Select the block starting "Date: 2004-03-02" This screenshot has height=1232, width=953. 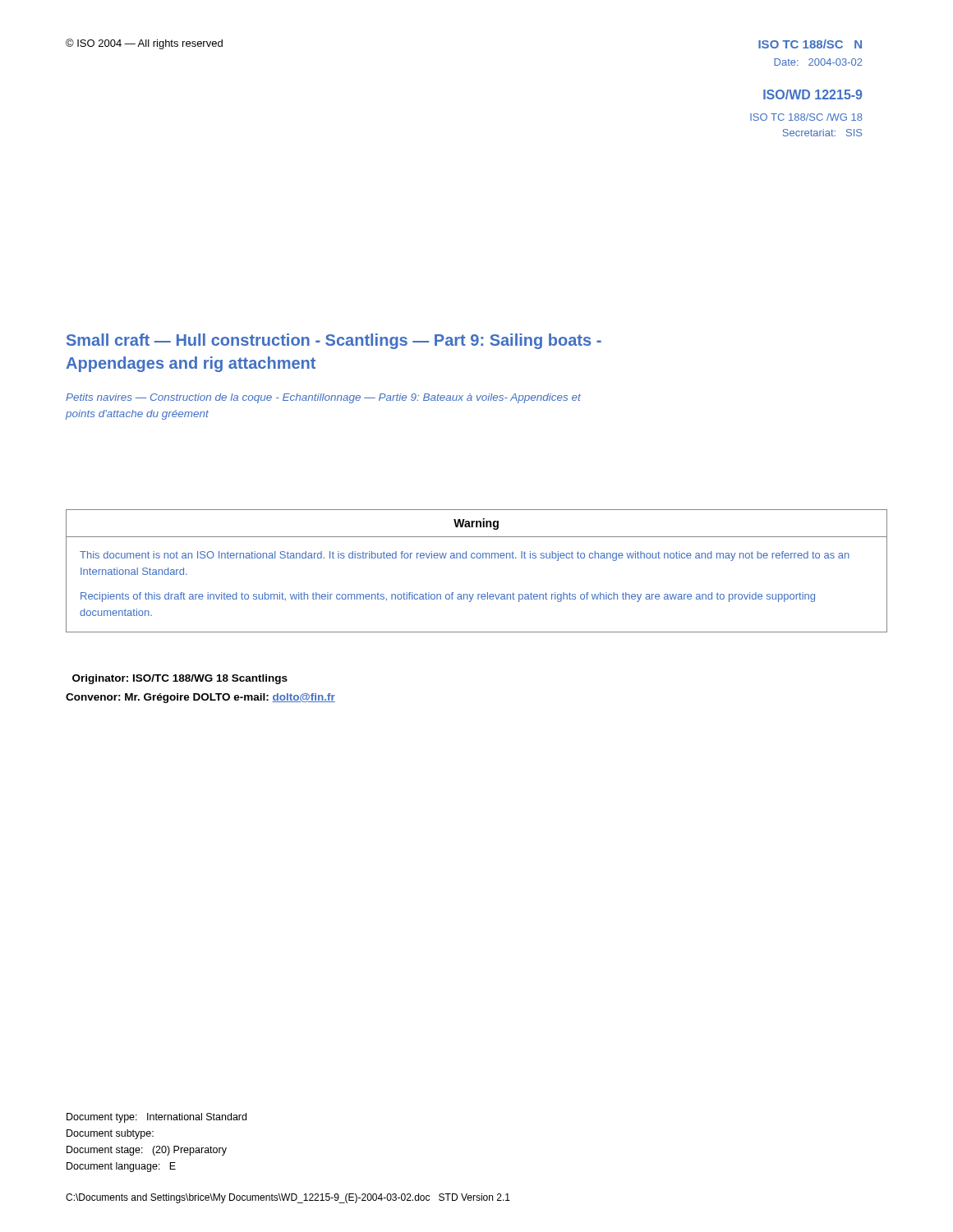818,62
